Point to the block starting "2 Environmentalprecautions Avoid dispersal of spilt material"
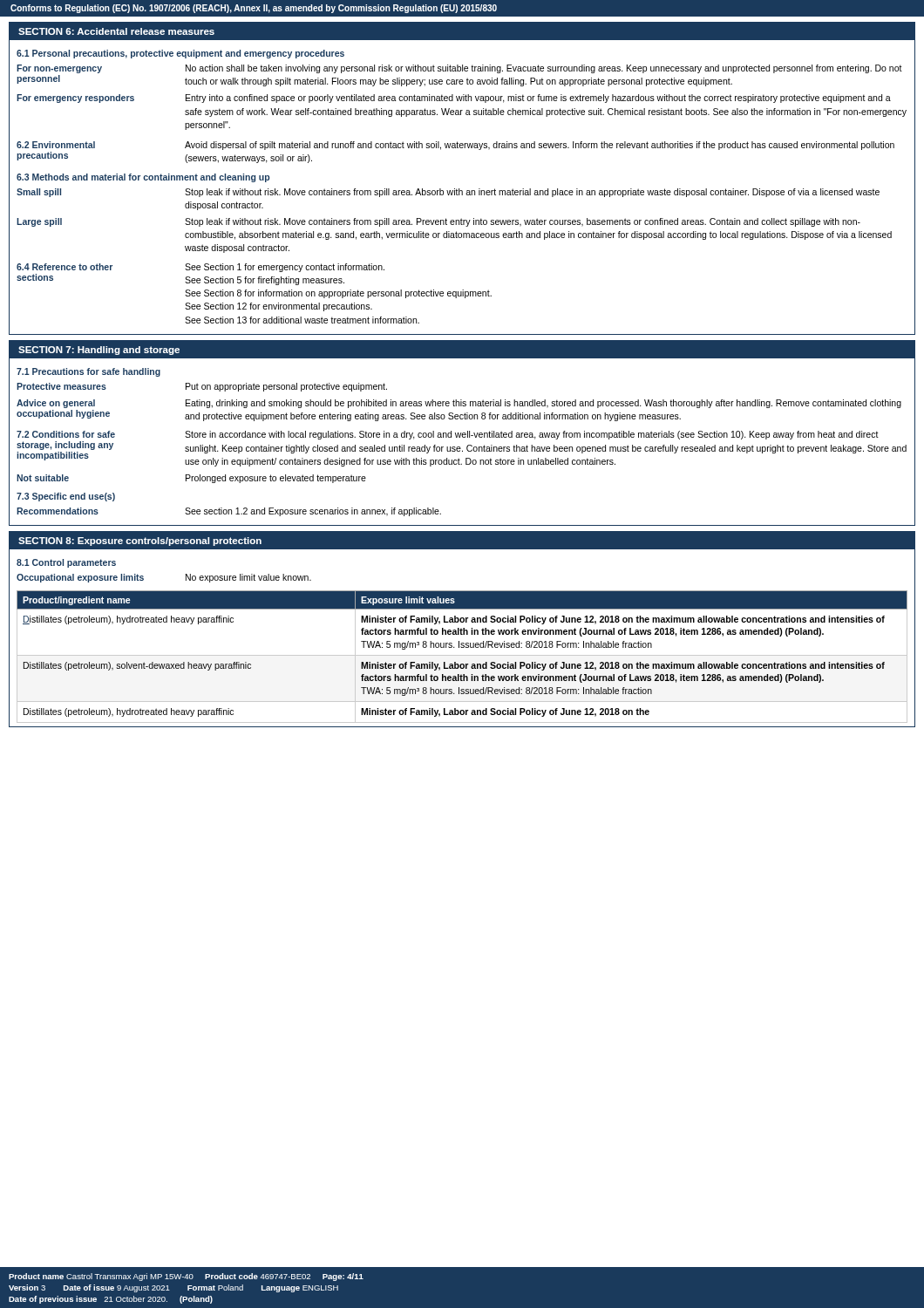 [x=462, y=152]
